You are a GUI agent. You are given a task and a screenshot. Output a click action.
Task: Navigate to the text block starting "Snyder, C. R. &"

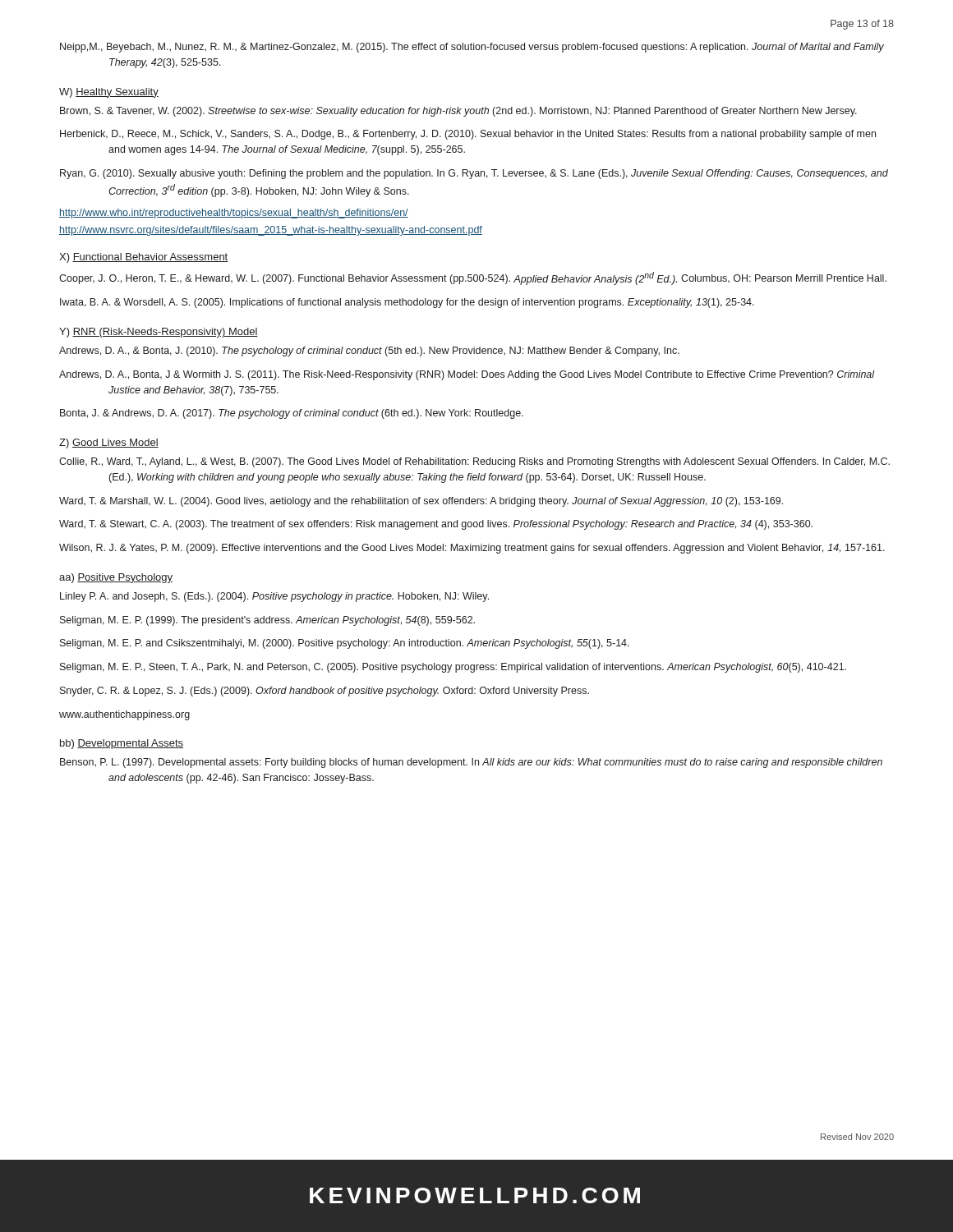[x=324, y=691]
